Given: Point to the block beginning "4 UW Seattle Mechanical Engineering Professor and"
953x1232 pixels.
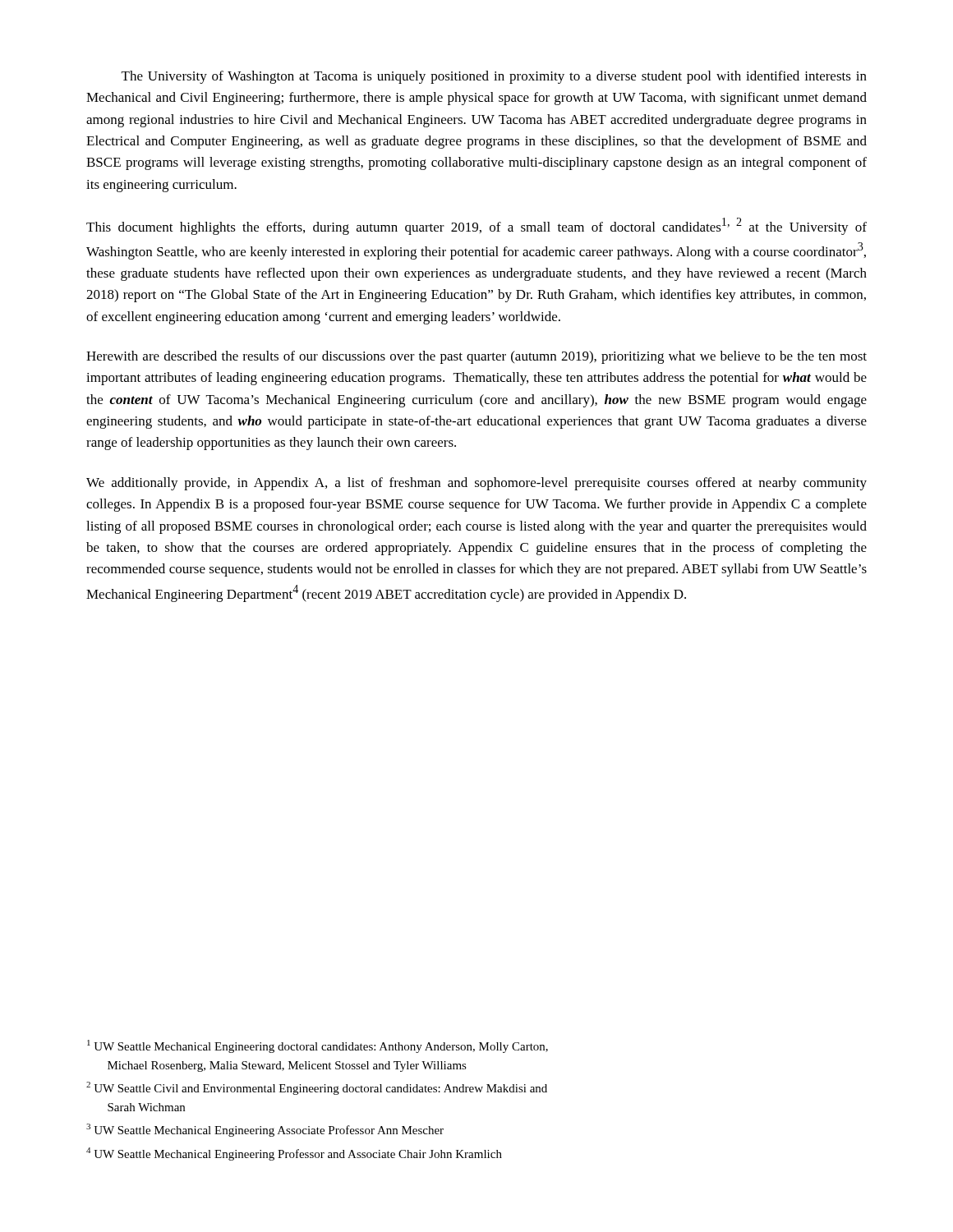Looking at the screenshot, I should (294, 1152).
